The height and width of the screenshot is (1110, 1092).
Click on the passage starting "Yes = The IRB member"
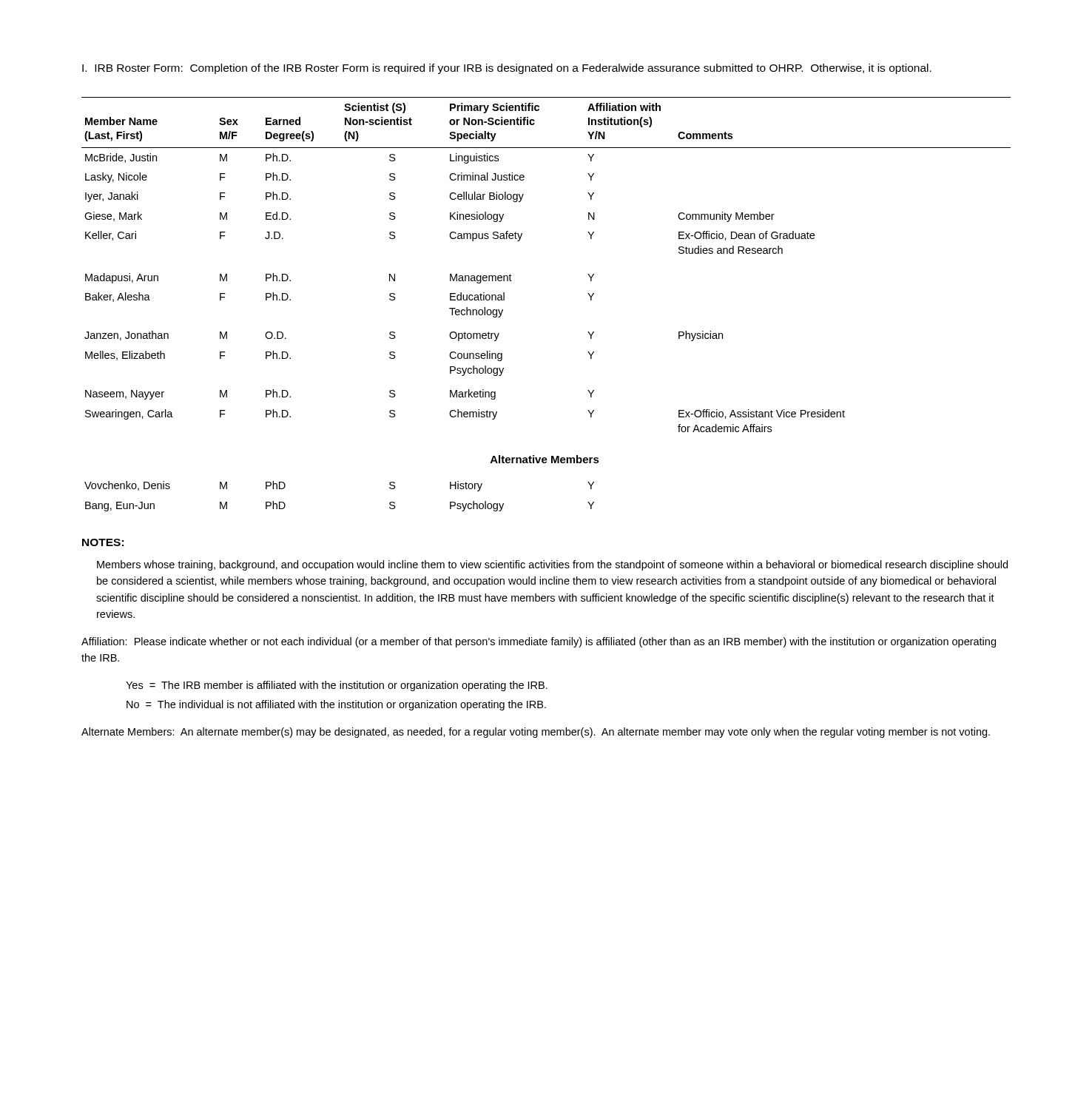[x=337, y=685]
